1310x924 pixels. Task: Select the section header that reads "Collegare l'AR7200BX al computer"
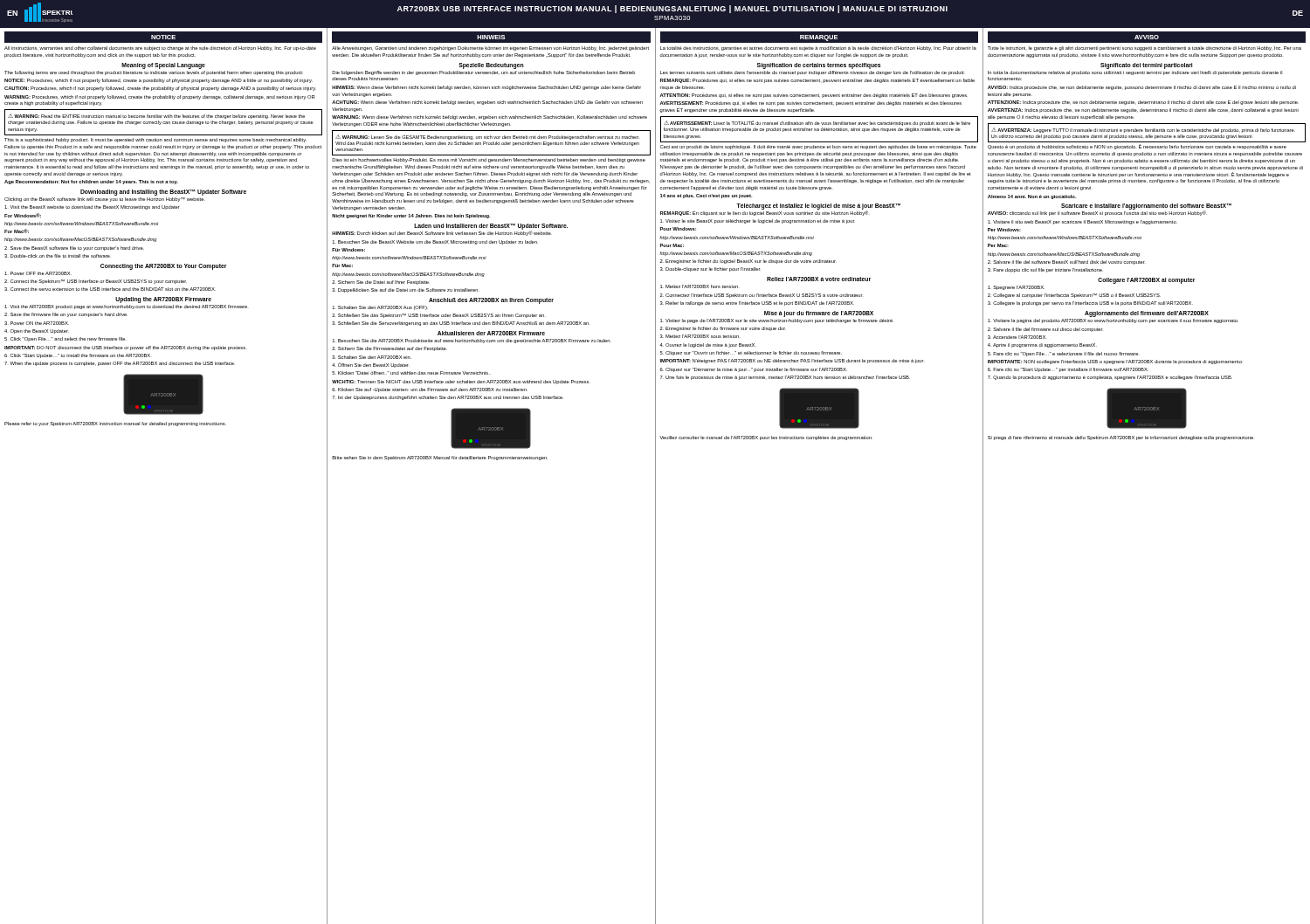click(1147, 280)
